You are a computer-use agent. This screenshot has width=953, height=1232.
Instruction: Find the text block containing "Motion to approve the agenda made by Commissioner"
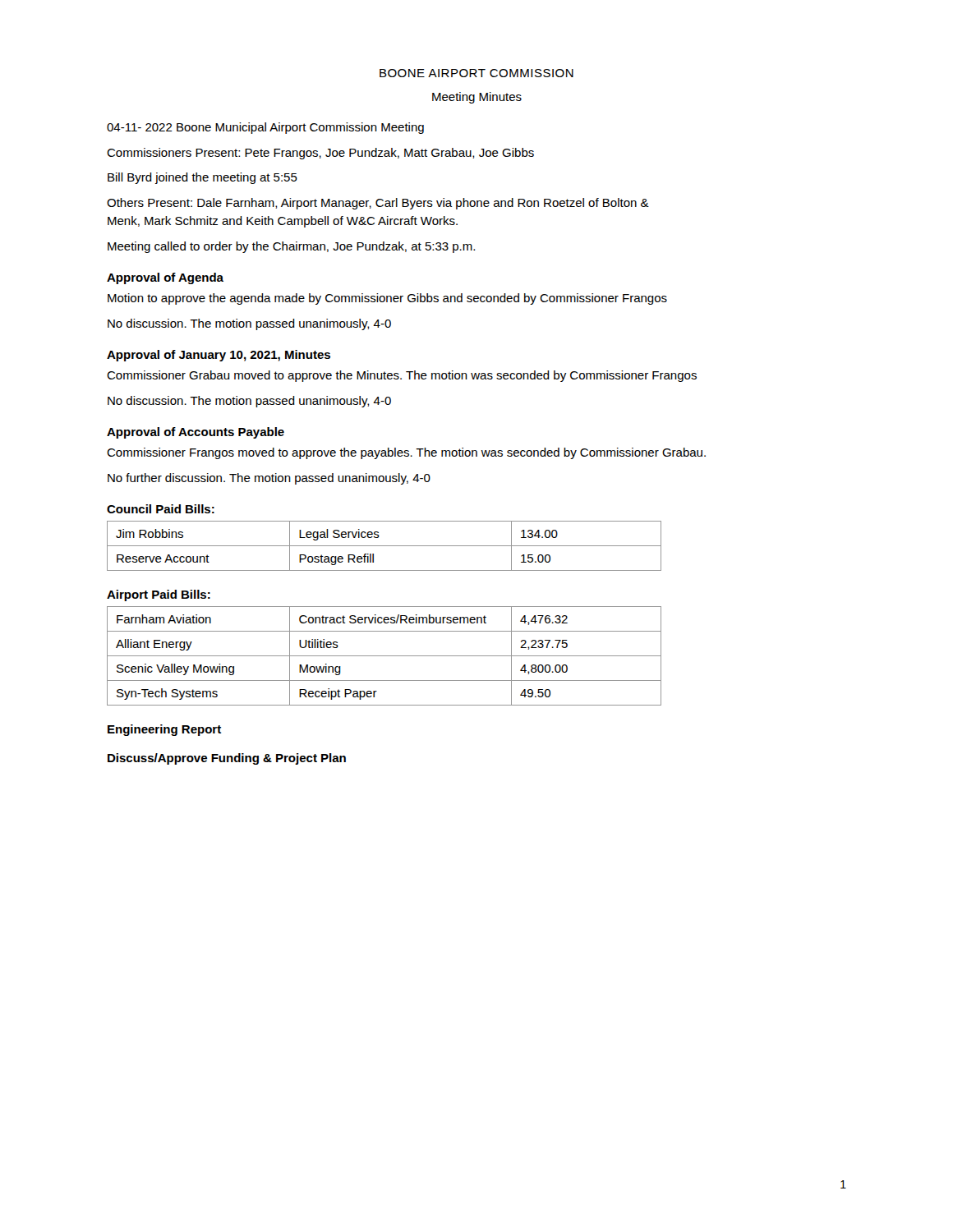tap(387, 298)
